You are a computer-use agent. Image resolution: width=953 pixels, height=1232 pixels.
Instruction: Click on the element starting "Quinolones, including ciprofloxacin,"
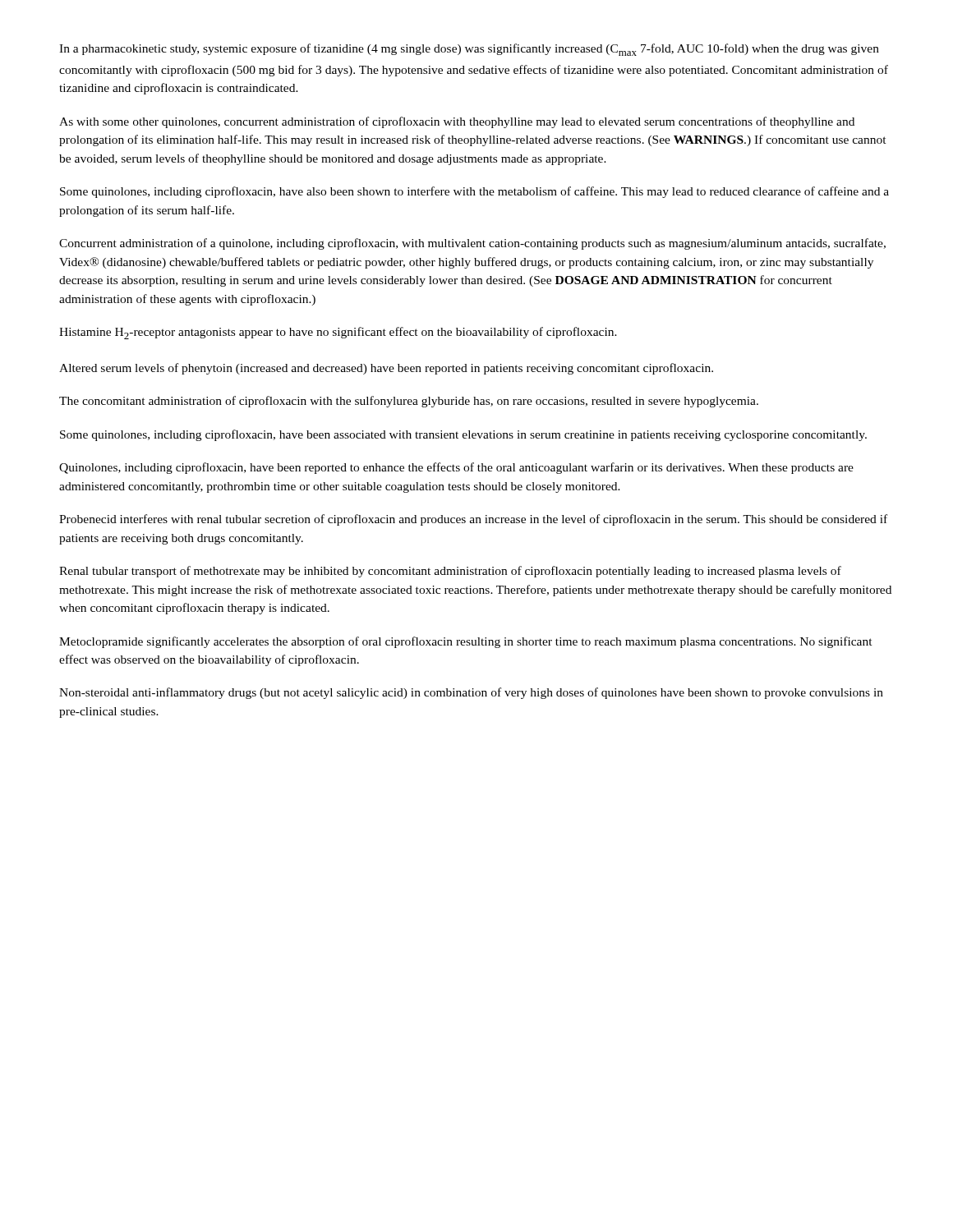(x=456, y=476)
